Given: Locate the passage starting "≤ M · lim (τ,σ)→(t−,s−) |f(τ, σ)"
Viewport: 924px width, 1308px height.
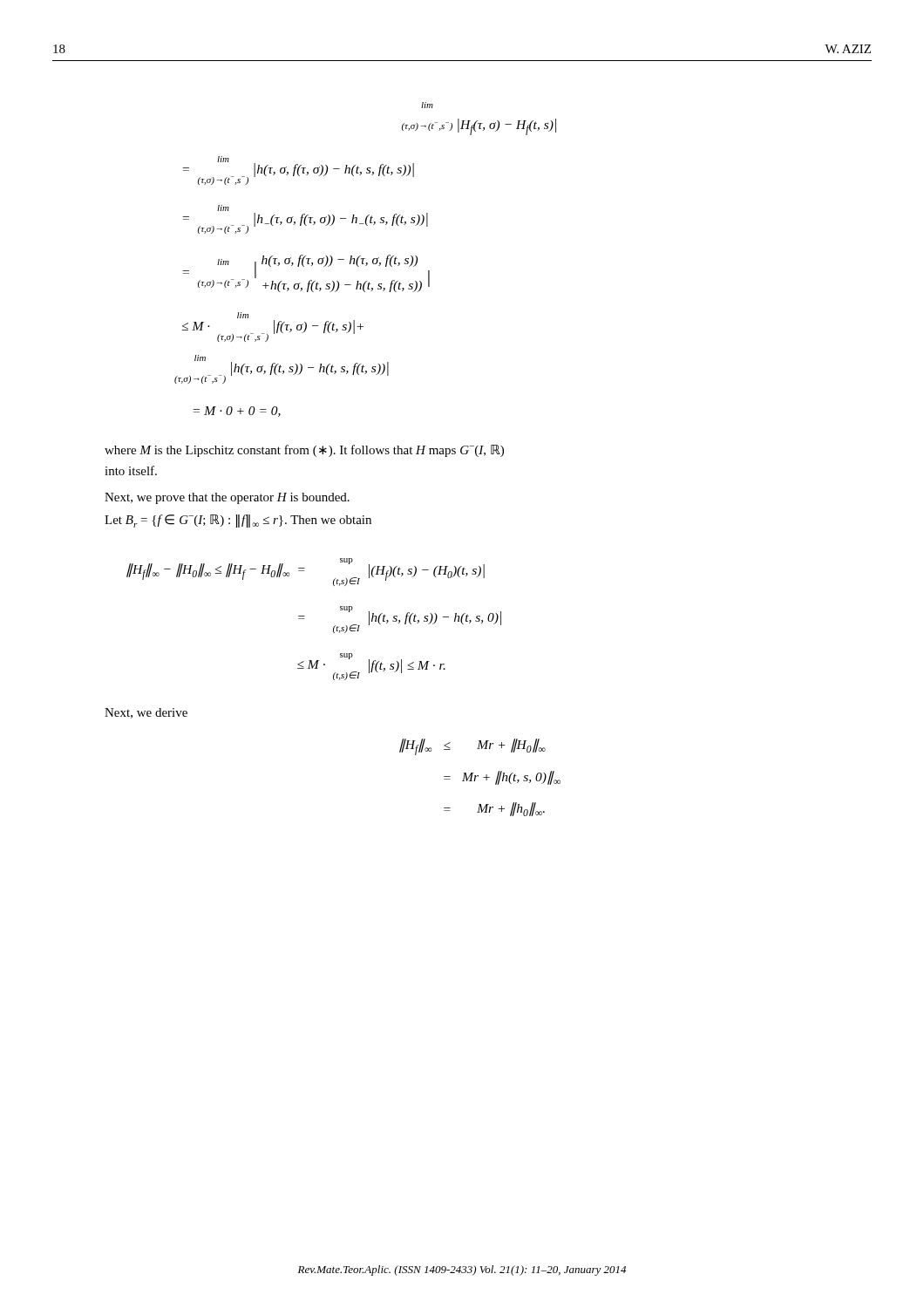Looking at the screenshot, I should (243, 315).
